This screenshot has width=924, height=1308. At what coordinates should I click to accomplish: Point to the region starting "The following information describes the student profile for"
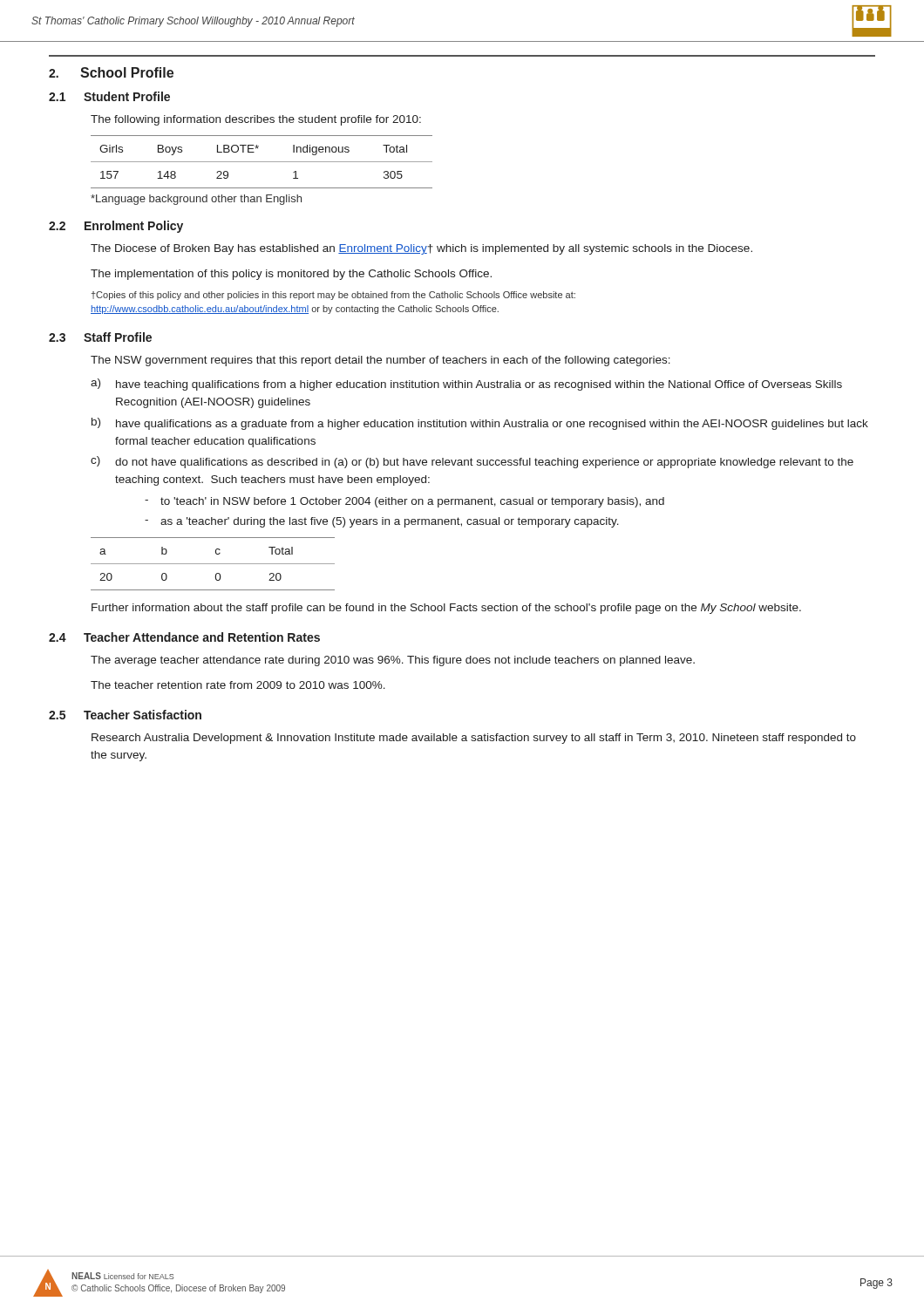pos(256,119)
